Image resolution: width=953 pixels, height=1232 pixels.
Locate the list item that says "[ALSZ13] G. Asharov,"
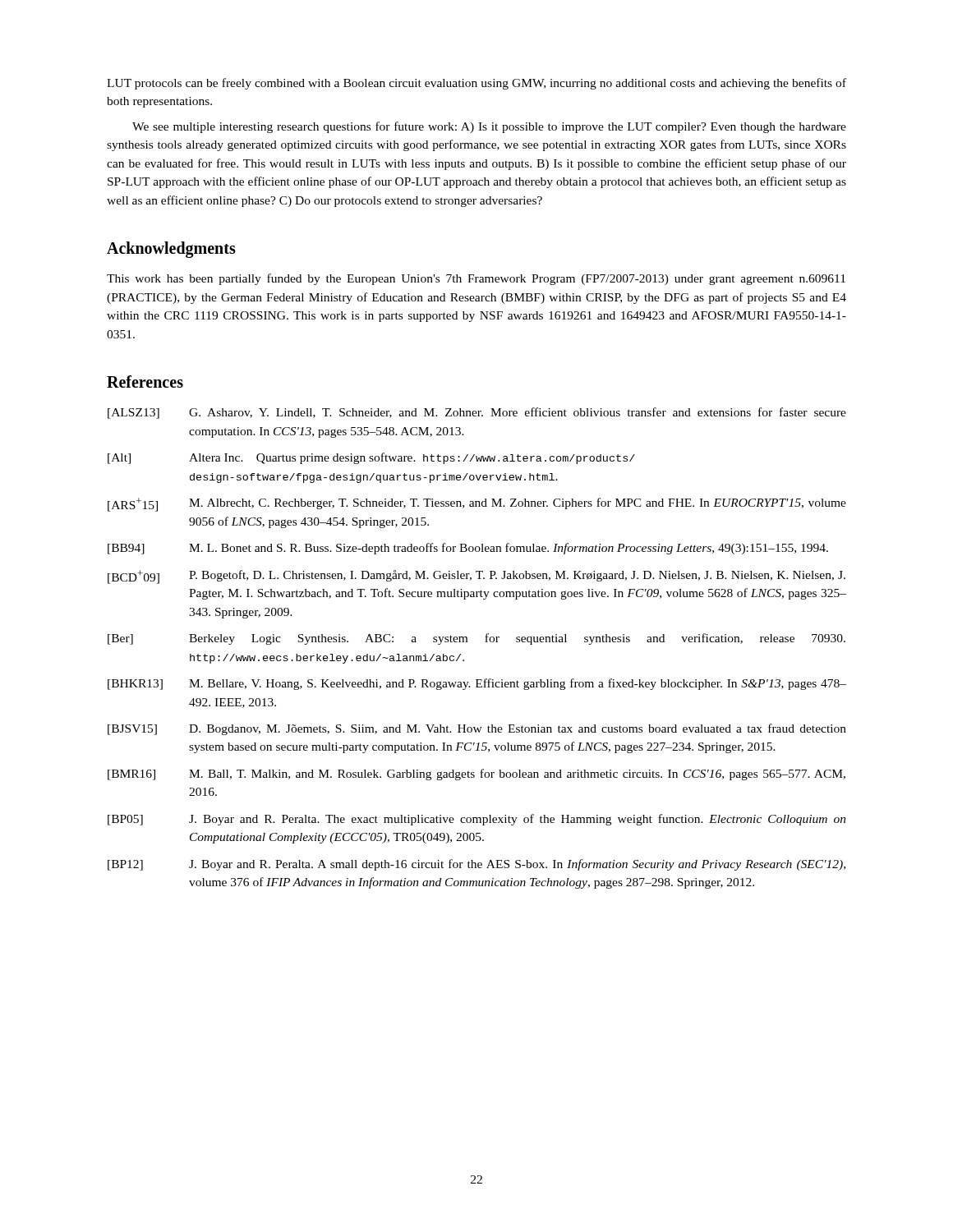click(476, 422)
